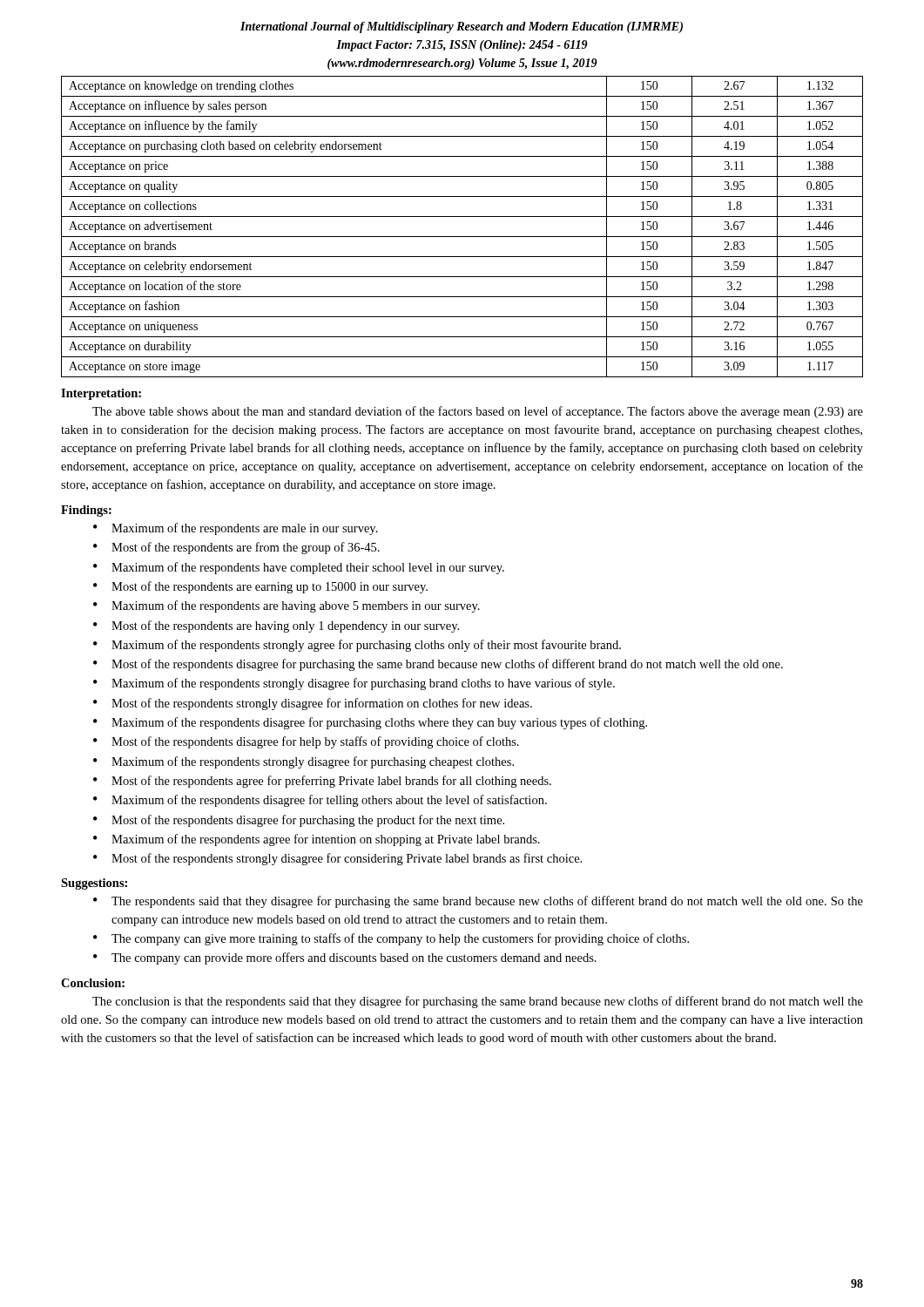Find a table
The height and width of the screenshot is (1307, 924).
point(462,227)
